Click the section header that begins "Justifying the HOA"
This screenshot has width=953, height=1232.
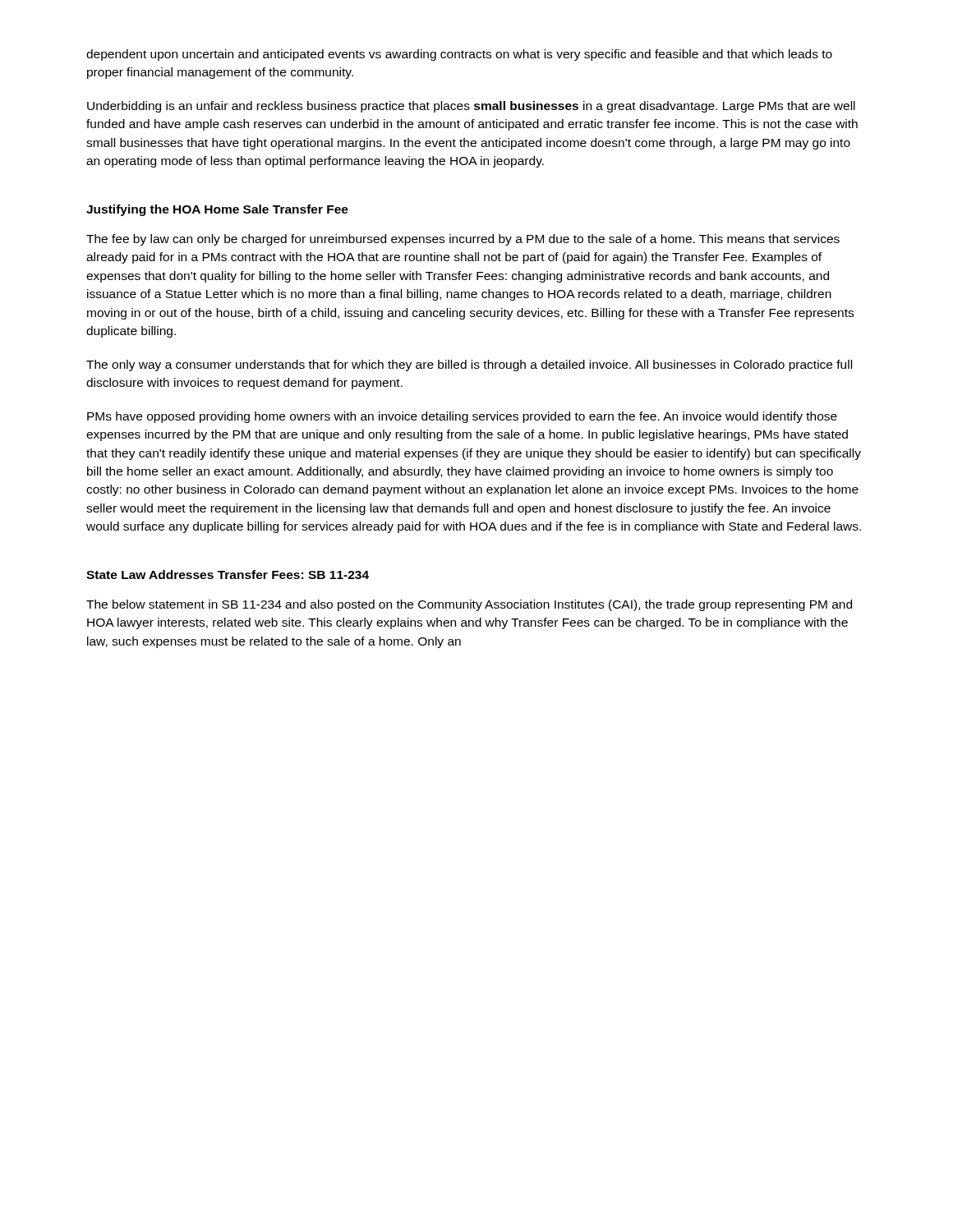(217, 209)
